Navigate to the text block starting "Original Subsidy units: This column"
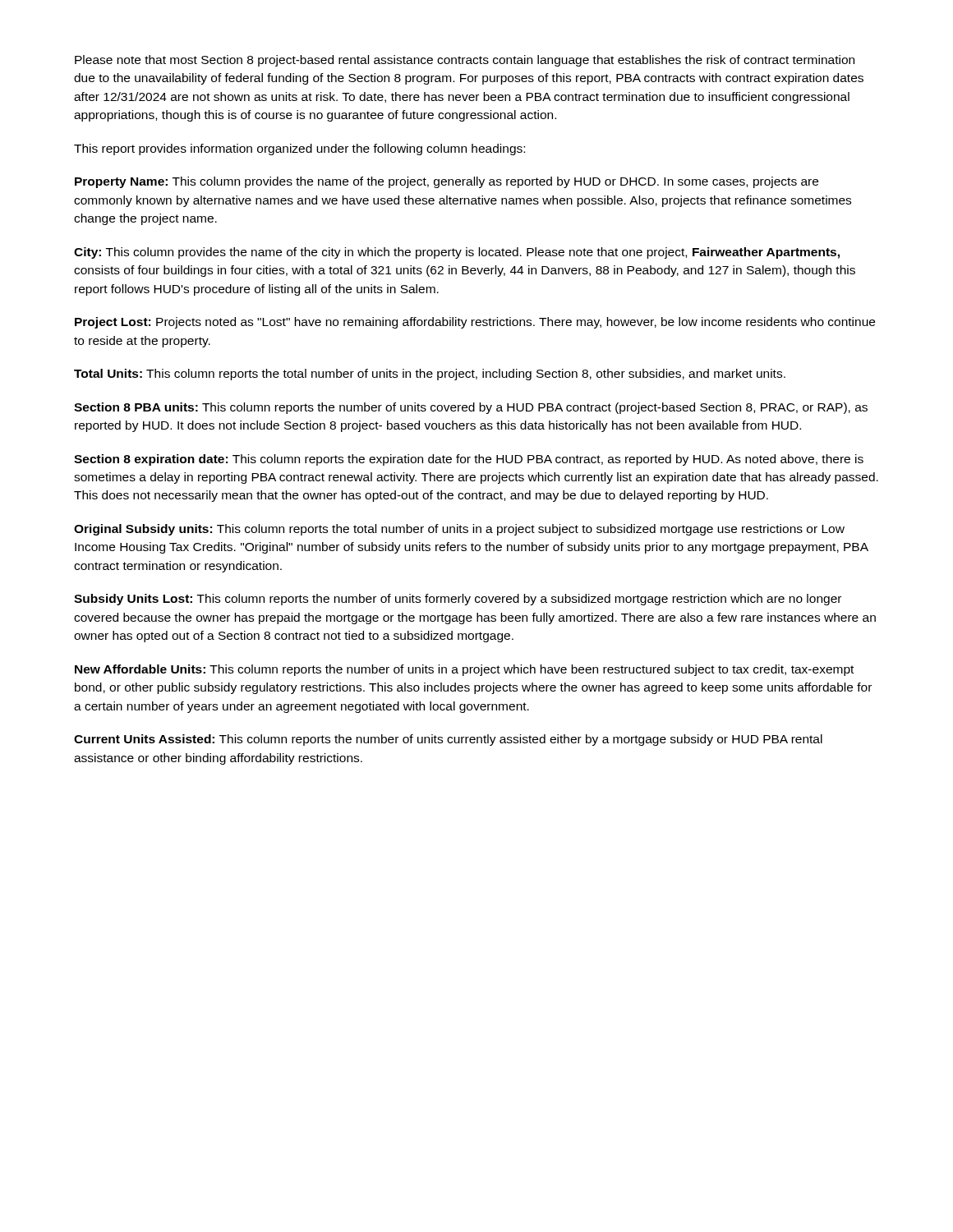 [x=471, y=547]
